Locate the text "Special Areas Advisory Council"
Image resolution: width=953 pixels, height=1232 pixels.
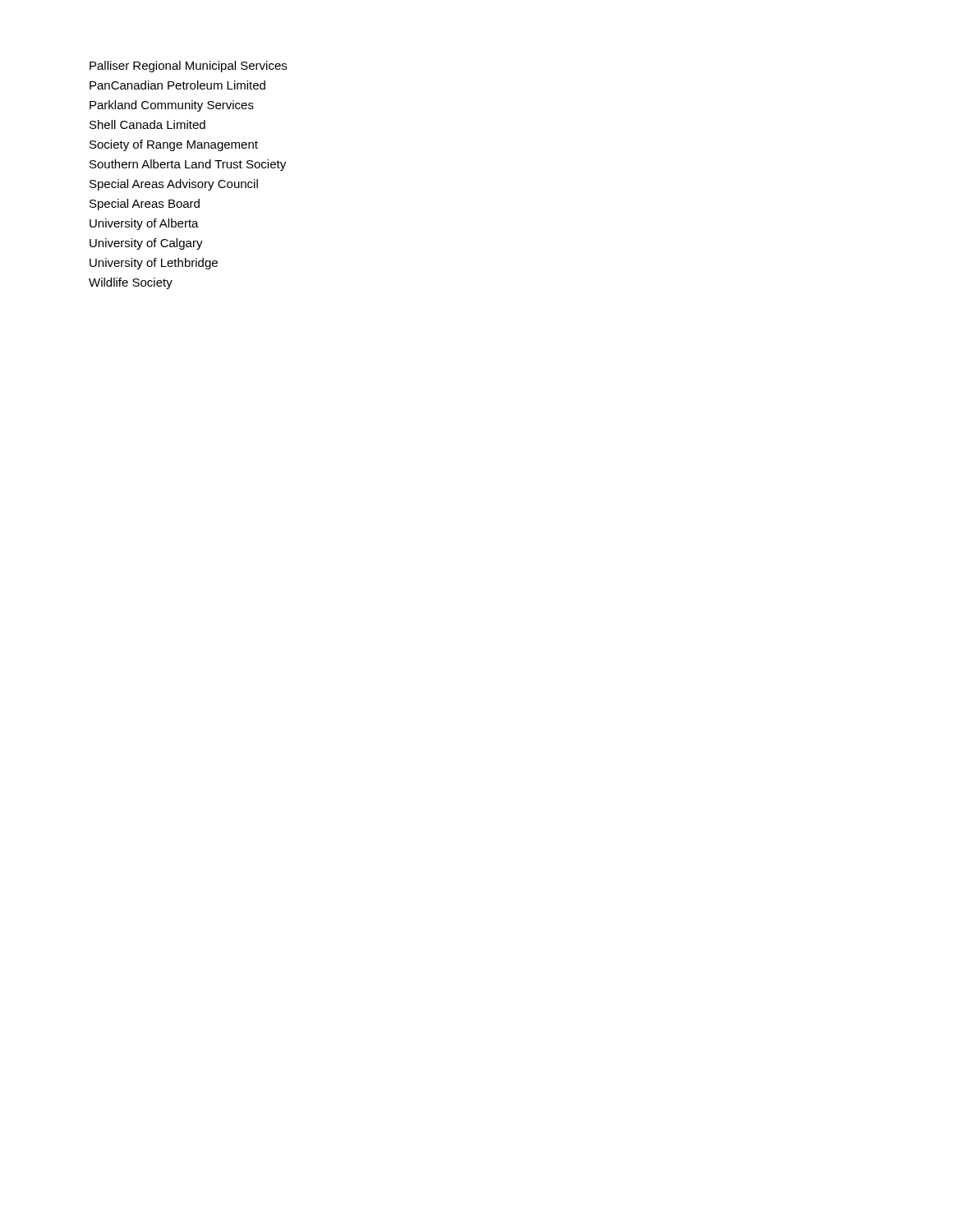tap(174, 184)
